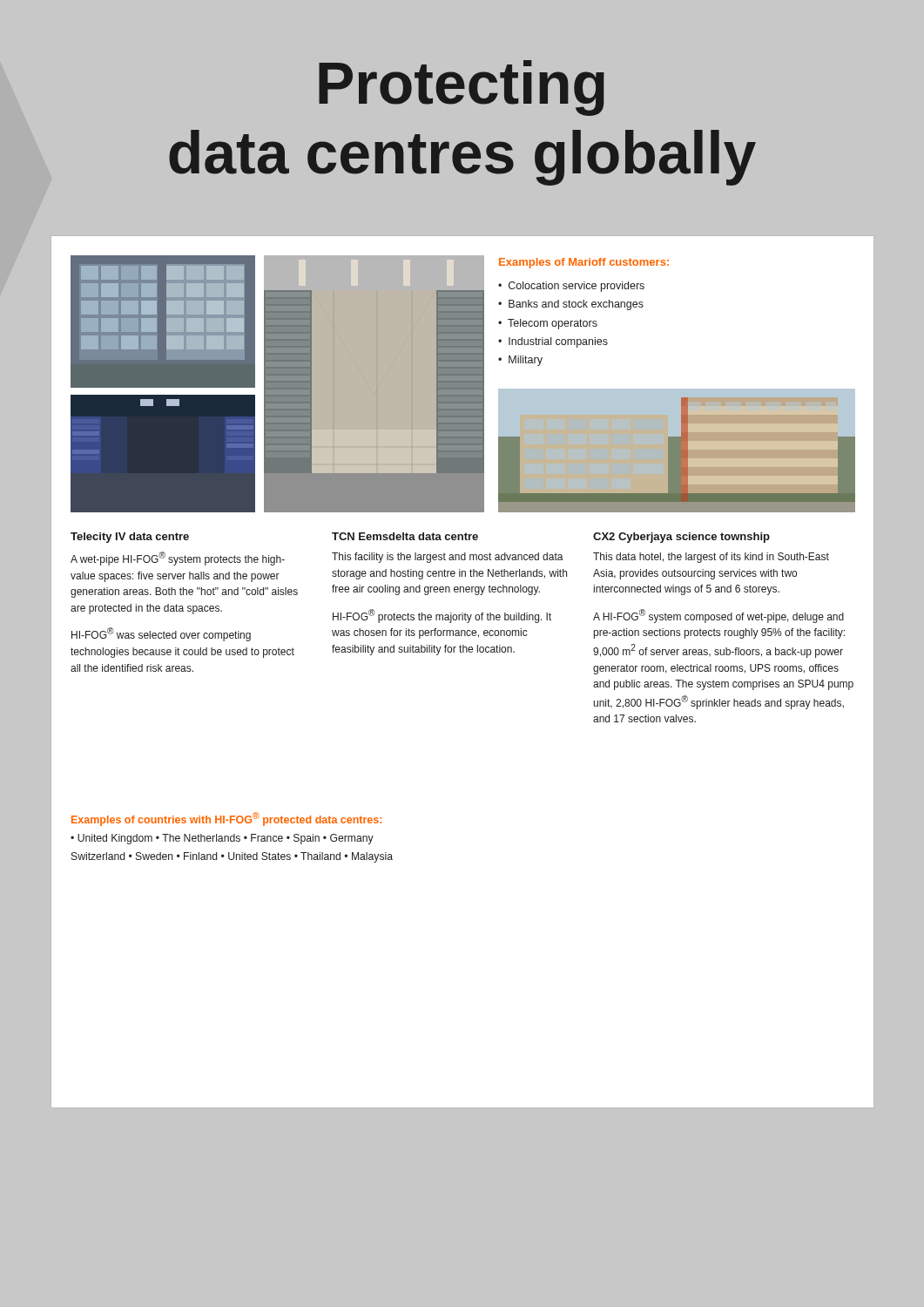Find the text block containing "A wet-pipe HI-FOG® system protects"

coord(189,613)
